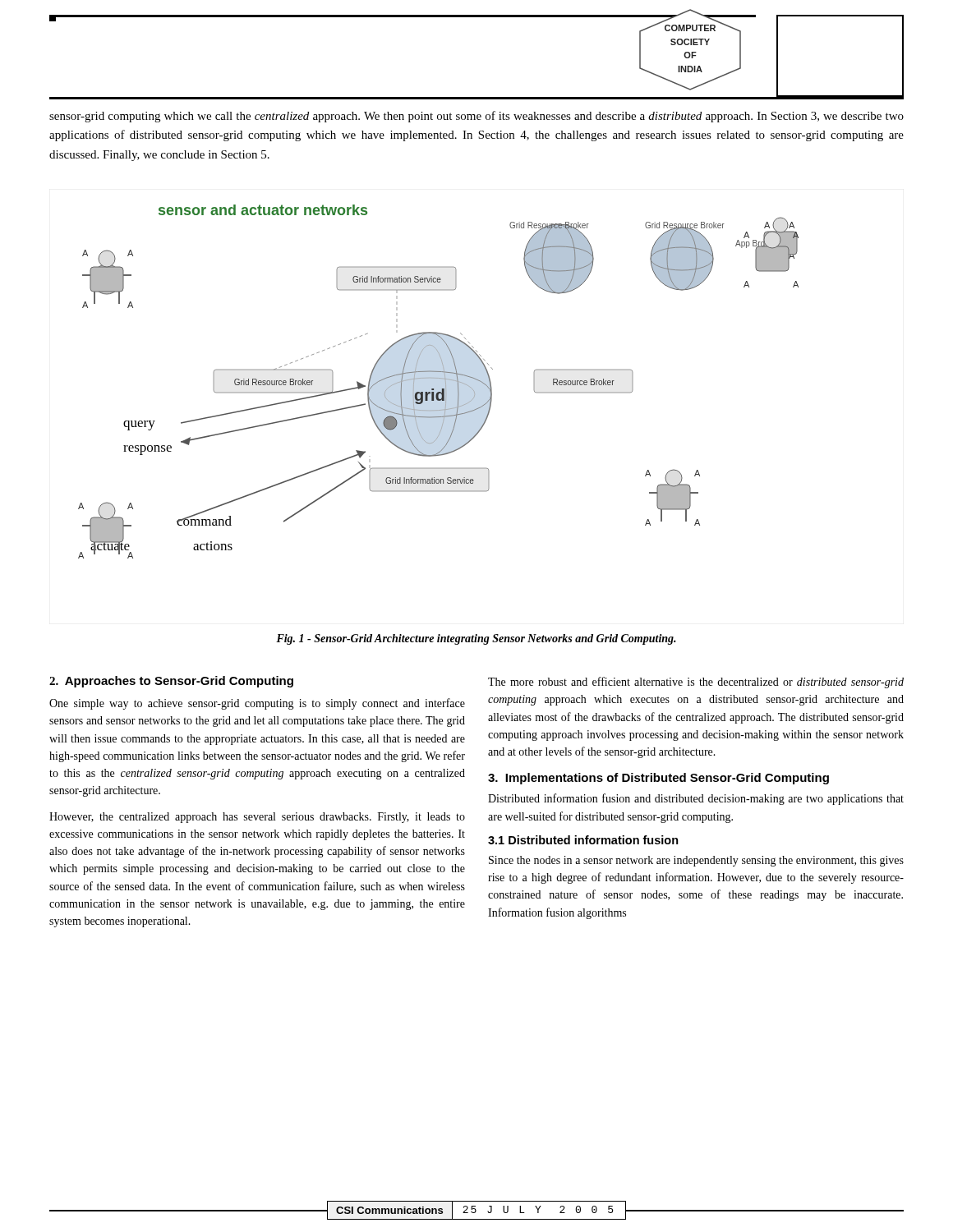Select the infographic
953x1232 pixels.
(476, 415)
